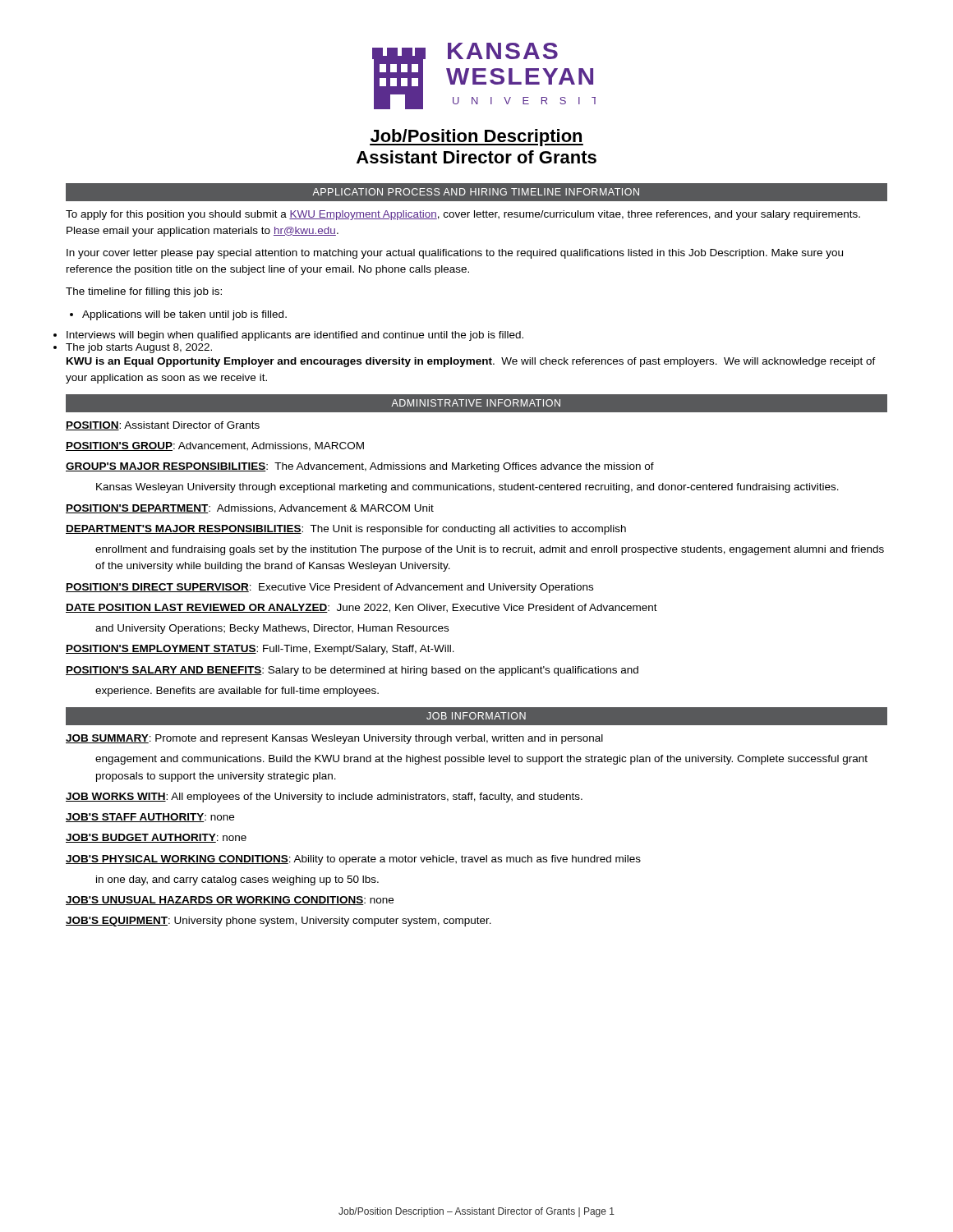Select the text block containing "JOB SUMMARY: Promote and"
This screenshot has height=1232, width=953.
click(476, 757)
